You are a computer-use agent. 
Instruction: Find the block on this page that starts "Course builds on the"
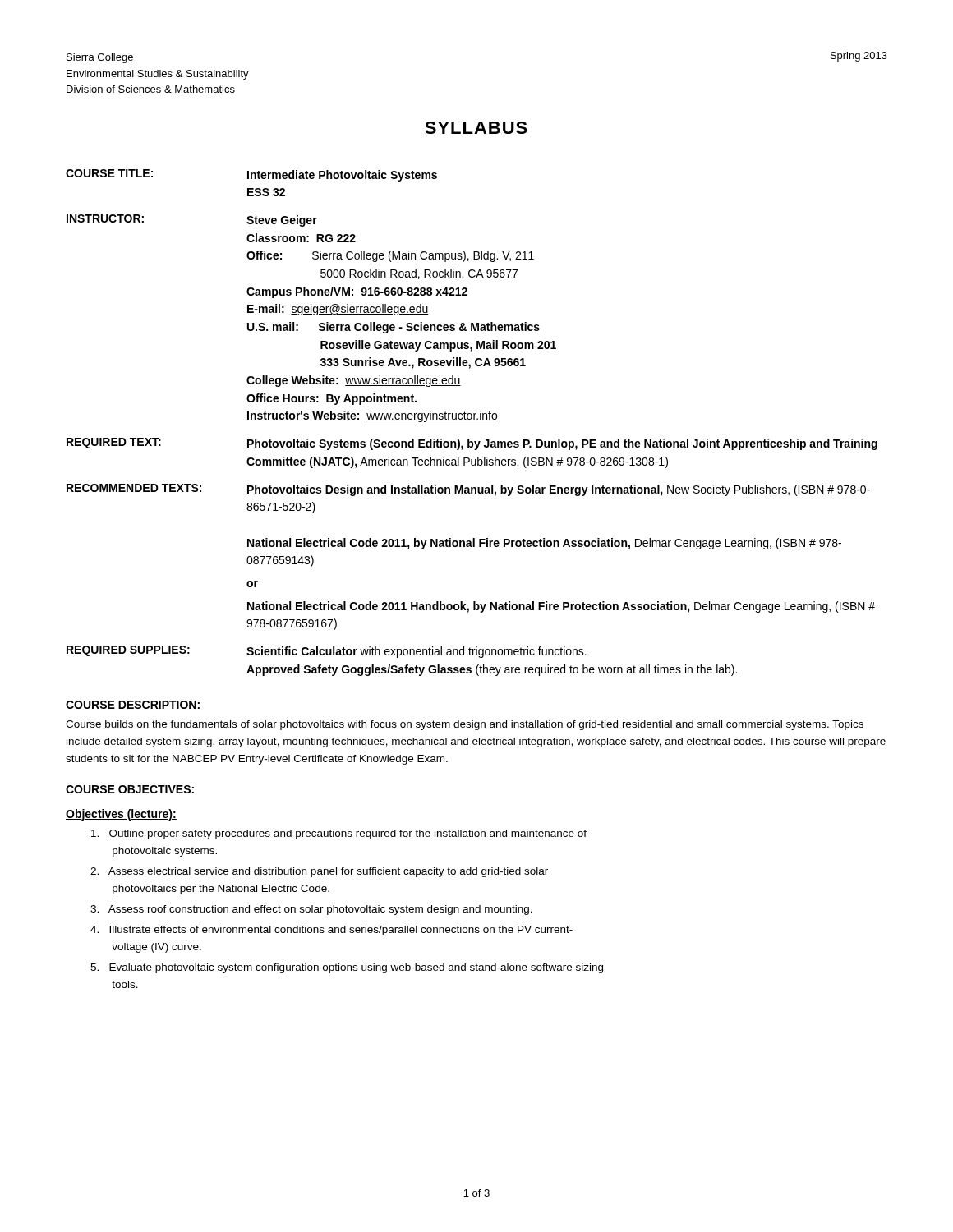pyautogui.click(x=476, y=741)
